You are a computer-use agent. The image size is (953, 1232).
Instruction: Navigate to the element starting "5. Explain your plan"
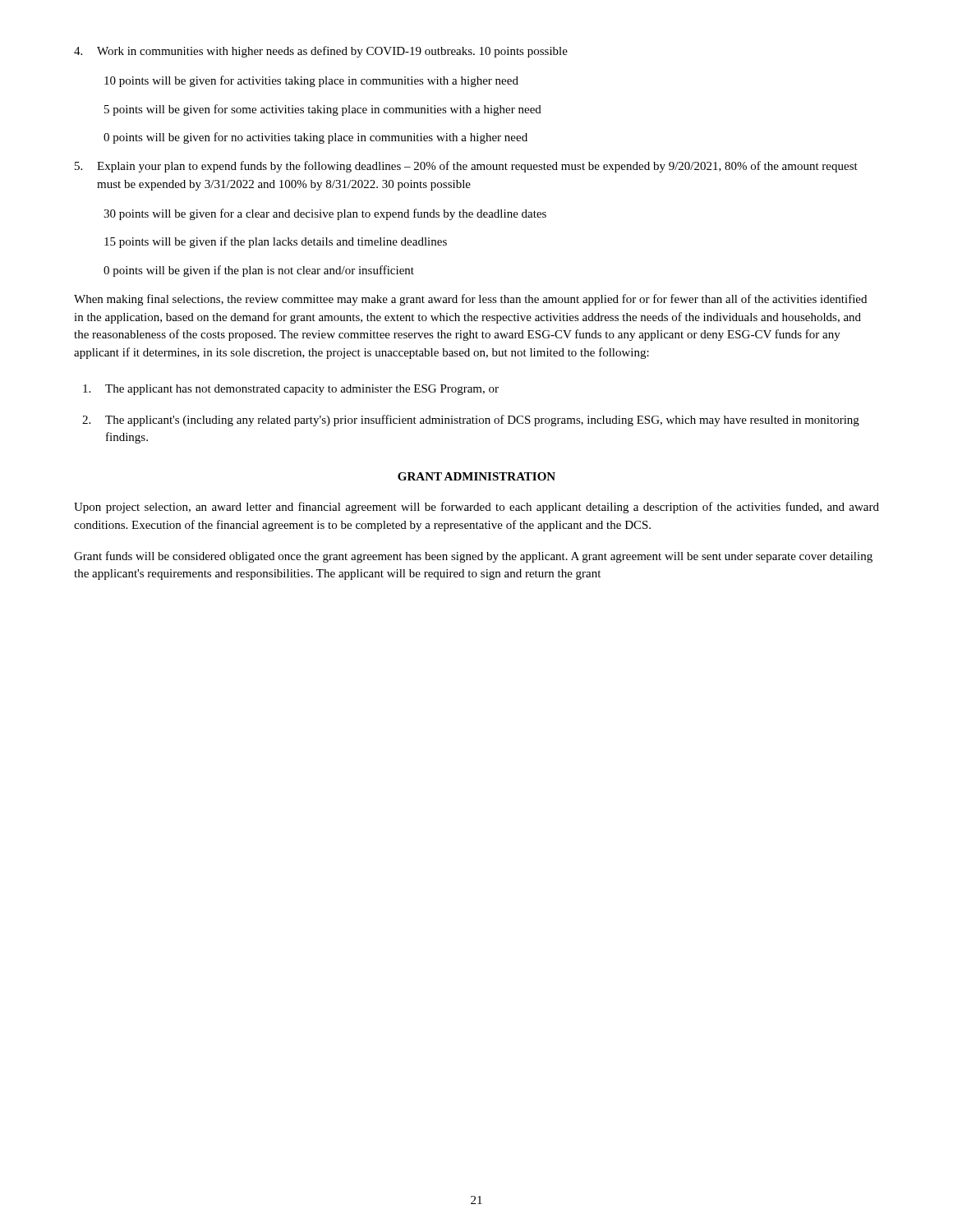point(476,176)
